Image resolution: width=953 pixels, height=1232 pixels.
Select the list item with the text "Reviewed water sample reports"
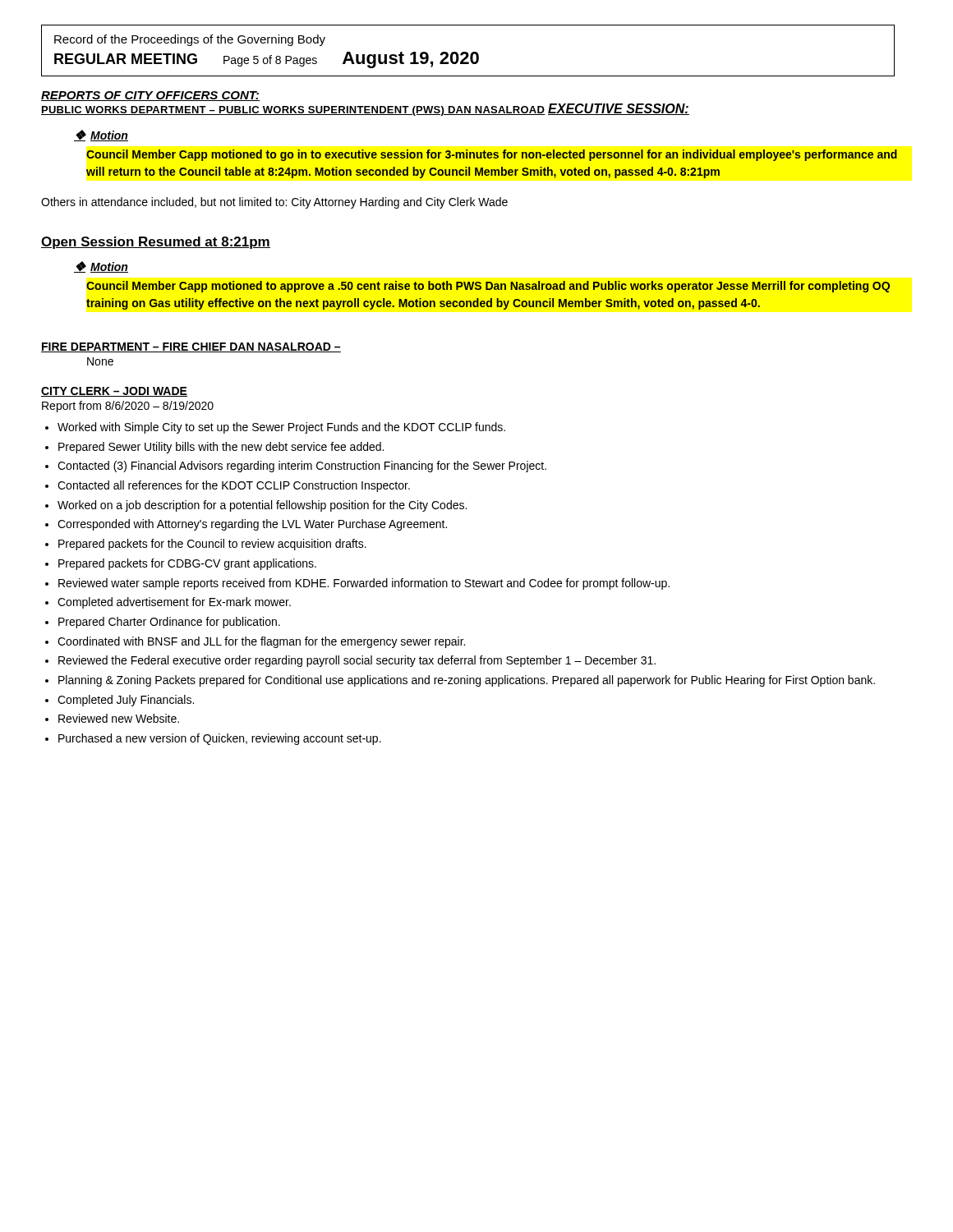coord(364,583)
